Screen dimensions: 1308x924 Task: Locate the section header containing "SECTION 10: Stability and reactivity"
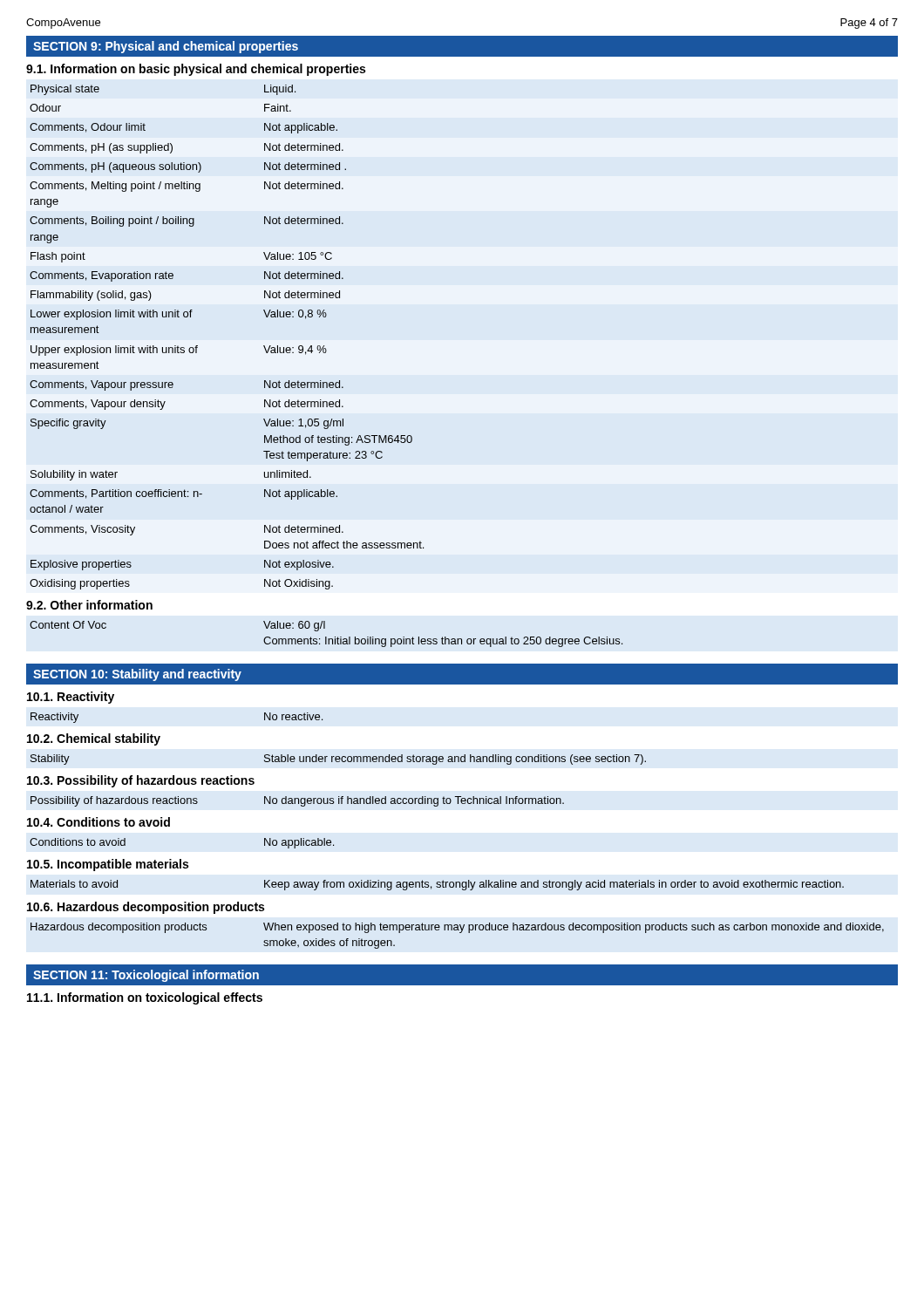click(137, 674)
